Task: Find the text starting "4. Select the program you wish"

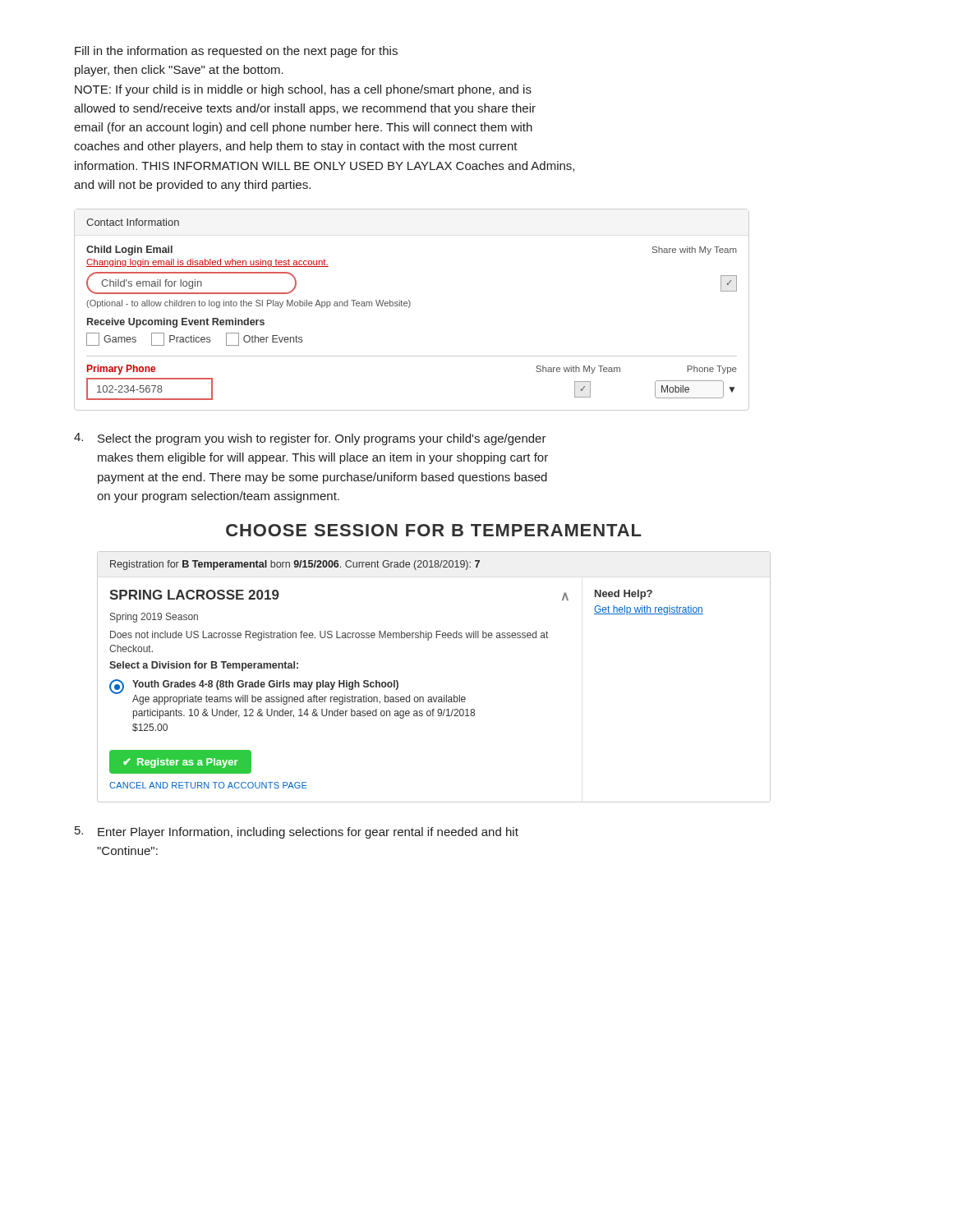Action: coord(311,467)
